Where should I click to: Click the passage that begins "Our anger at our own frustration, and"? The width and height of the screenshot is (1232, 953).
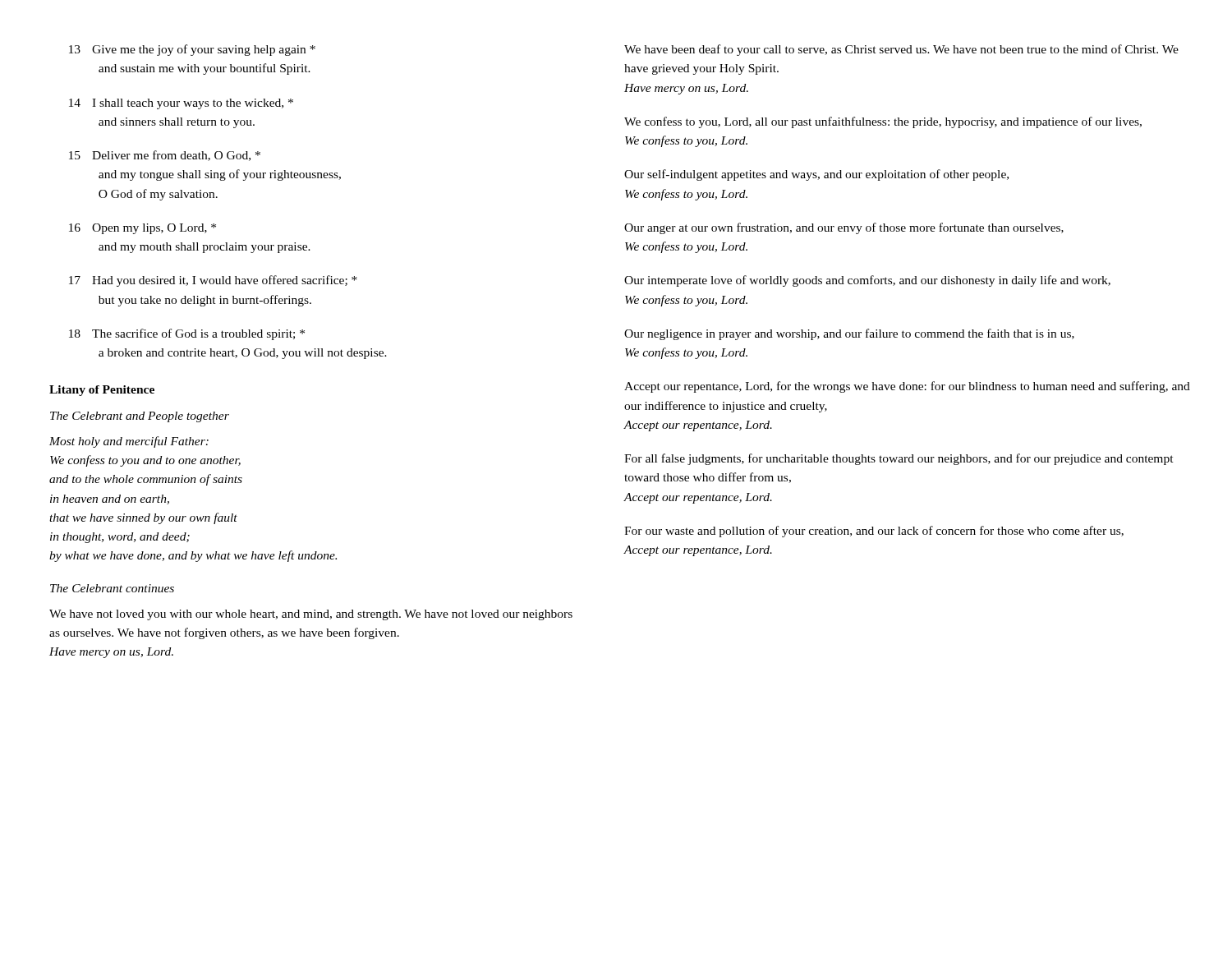[x=912, y=237]
